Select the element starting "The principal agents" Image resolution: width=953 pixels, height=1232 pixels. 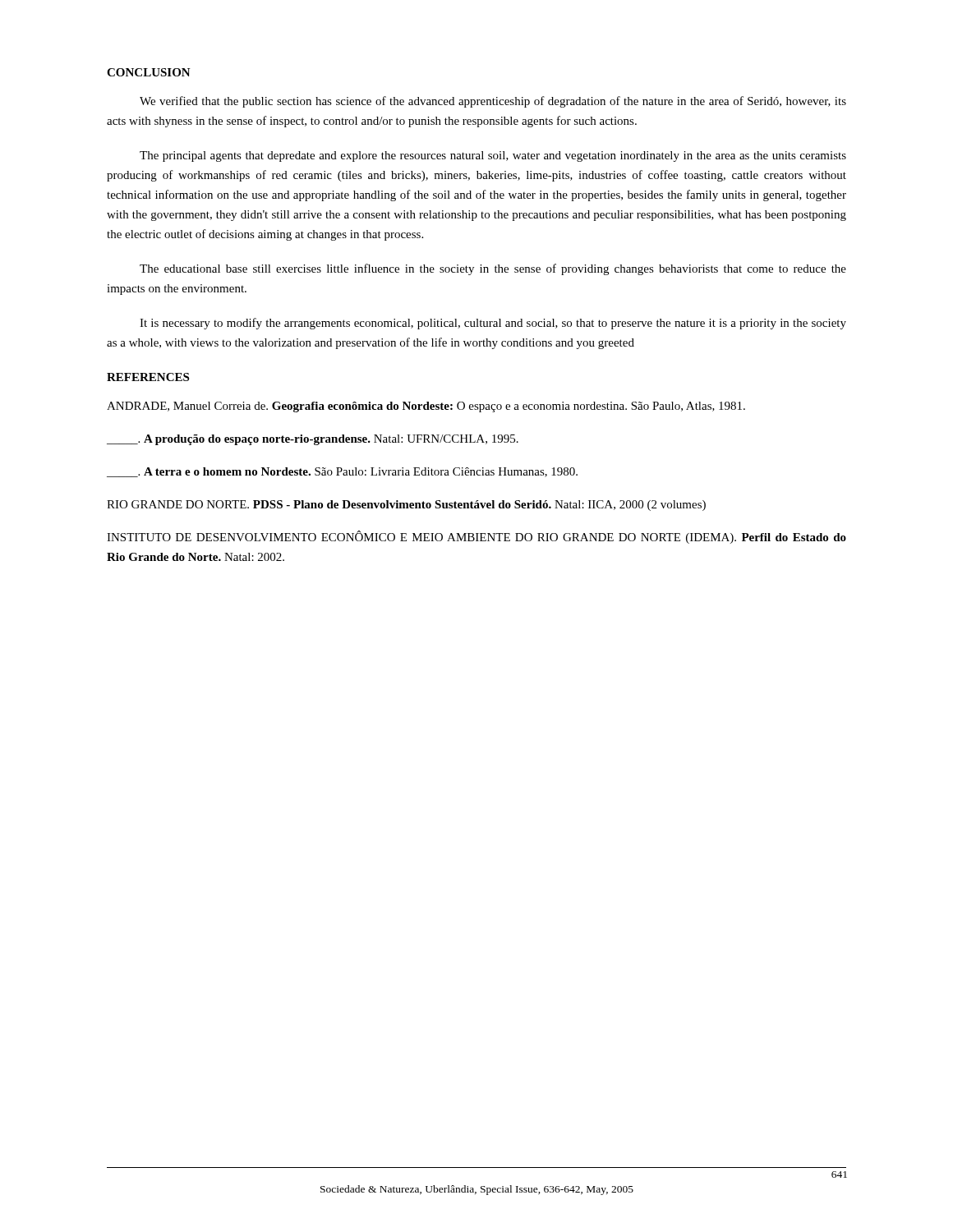[476, 195]
